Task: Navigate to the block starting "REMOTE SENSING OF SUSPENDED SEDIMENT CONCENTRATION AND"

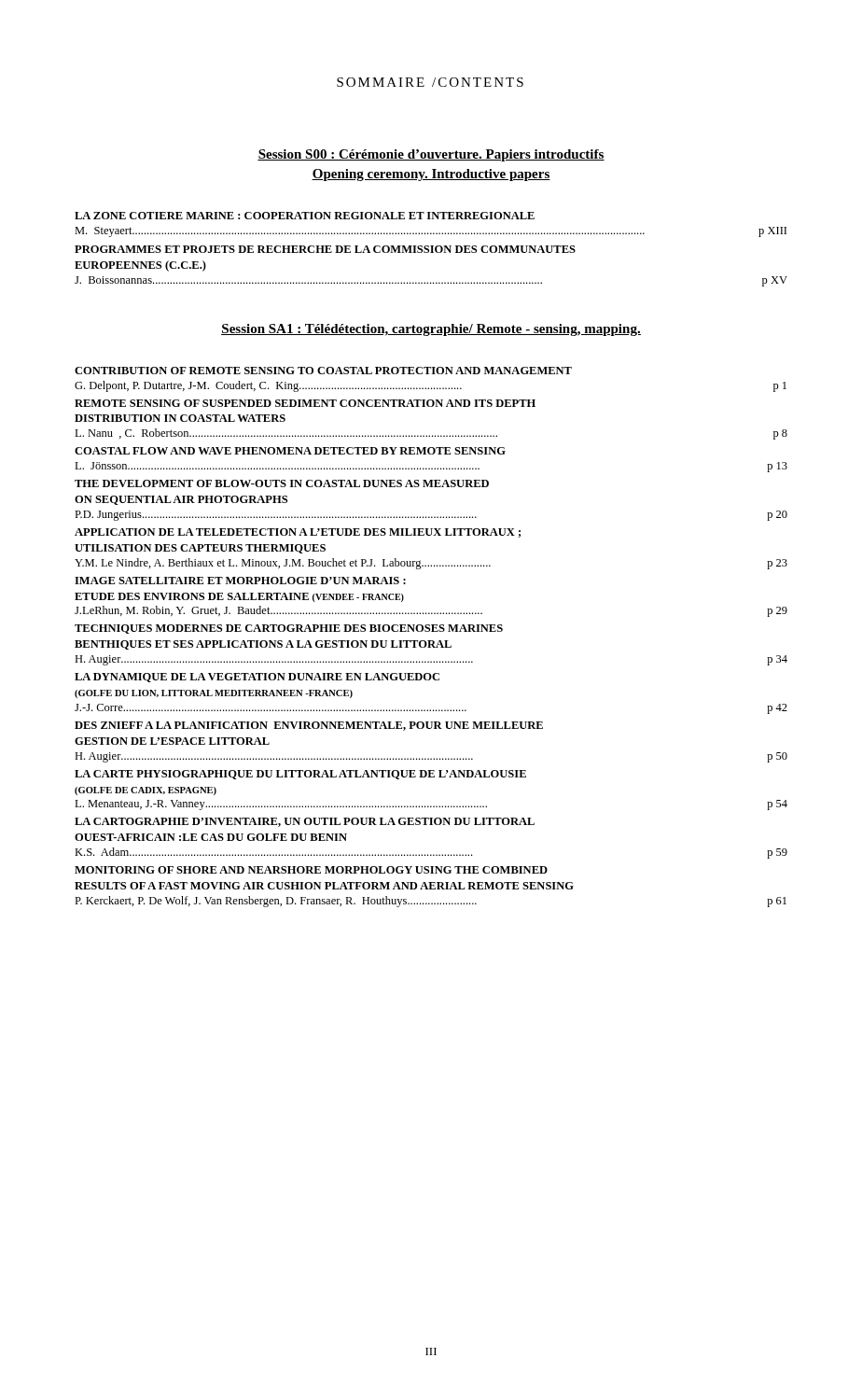Action: pos(431,418)
